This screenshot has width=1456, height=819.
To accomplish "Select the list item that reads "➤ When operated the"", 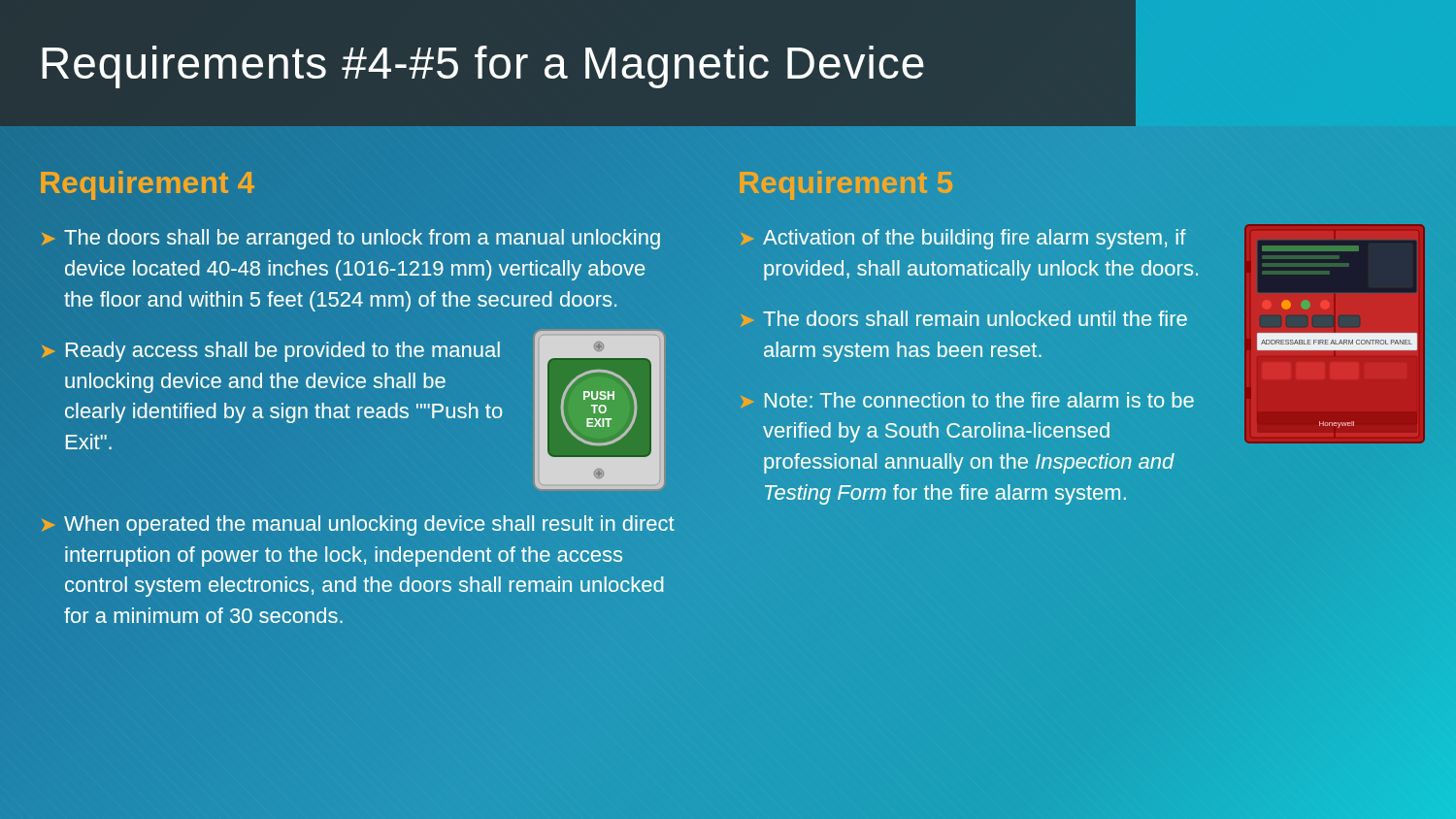I will 359,570.
